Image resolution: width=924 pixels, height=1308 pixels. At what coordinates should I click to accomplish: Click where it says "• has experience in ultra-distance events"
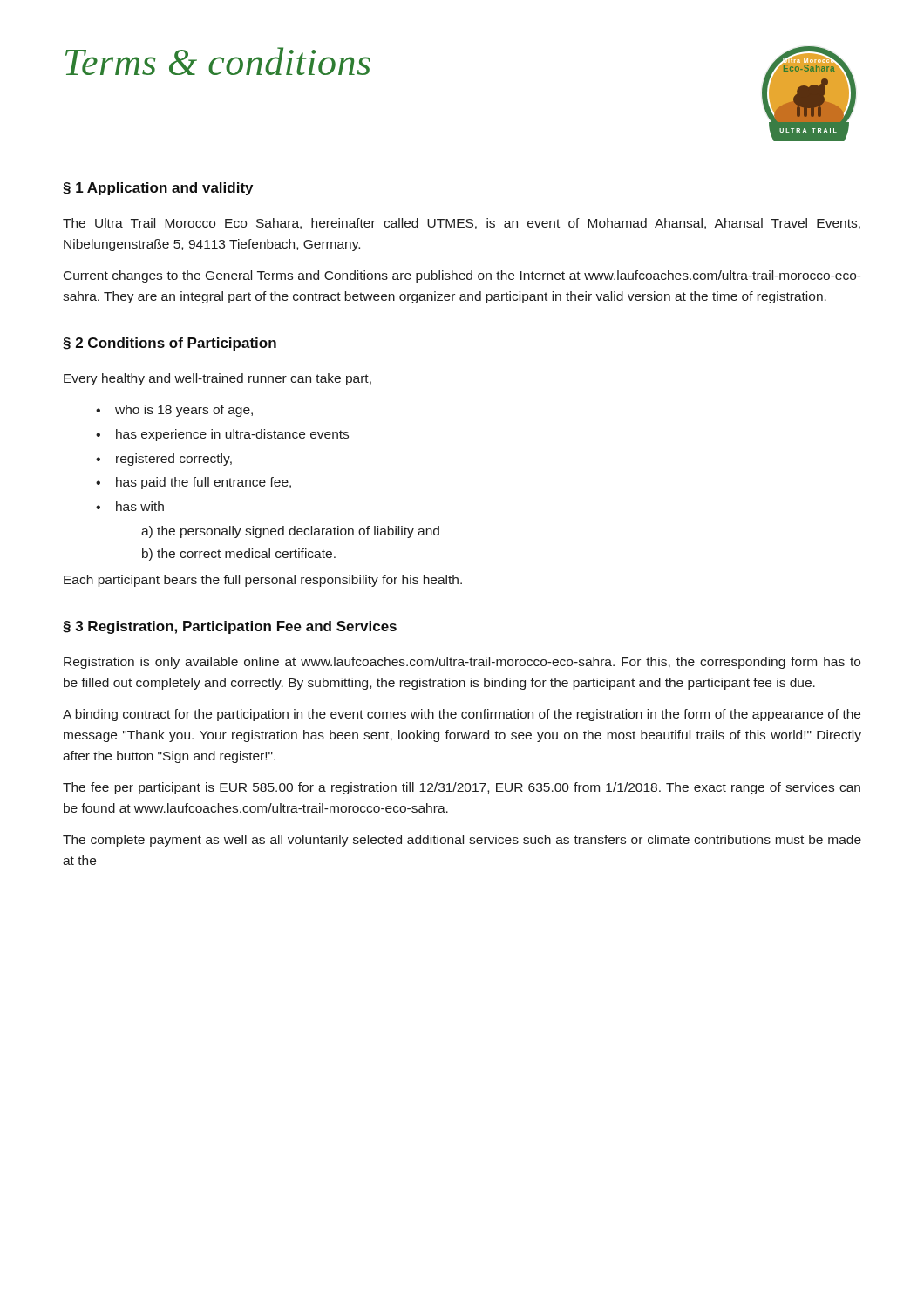[222, 435]
